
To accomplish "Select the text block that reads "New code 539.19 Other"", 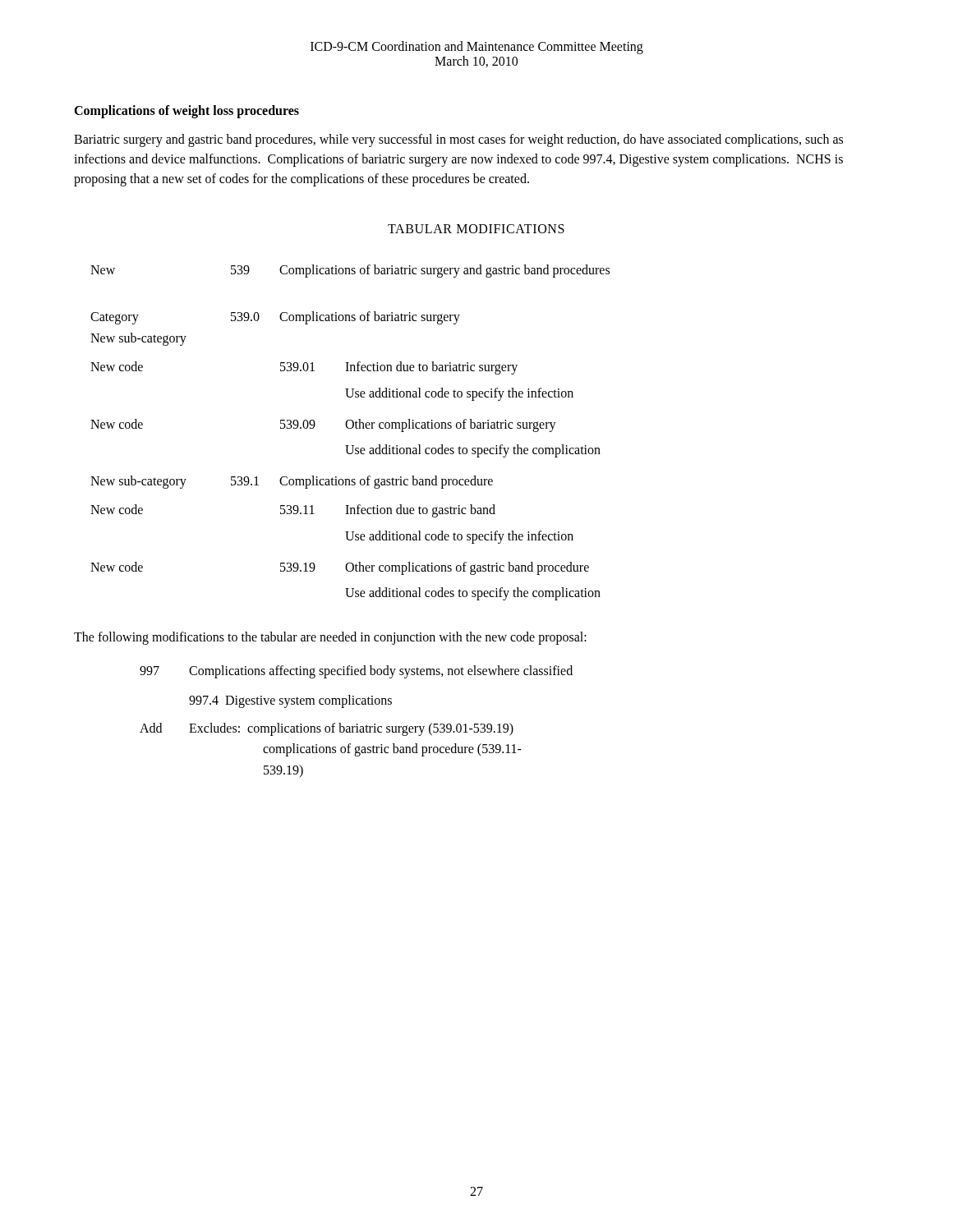I will pyautogui.click(x=476, y=567).
